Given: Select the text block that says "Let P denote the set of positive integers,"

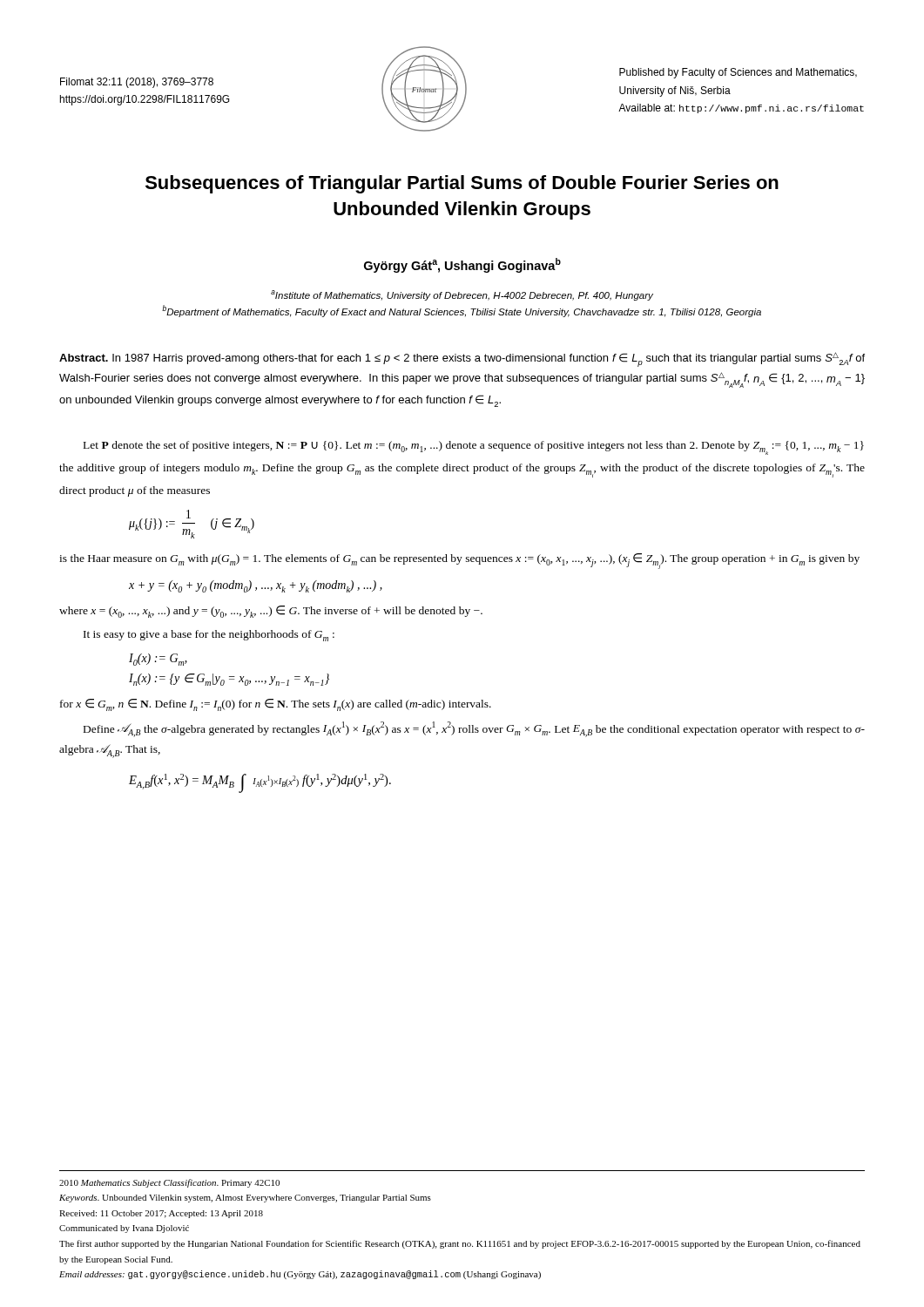Looking at the screenshot, I should click(x=462, y=467).
